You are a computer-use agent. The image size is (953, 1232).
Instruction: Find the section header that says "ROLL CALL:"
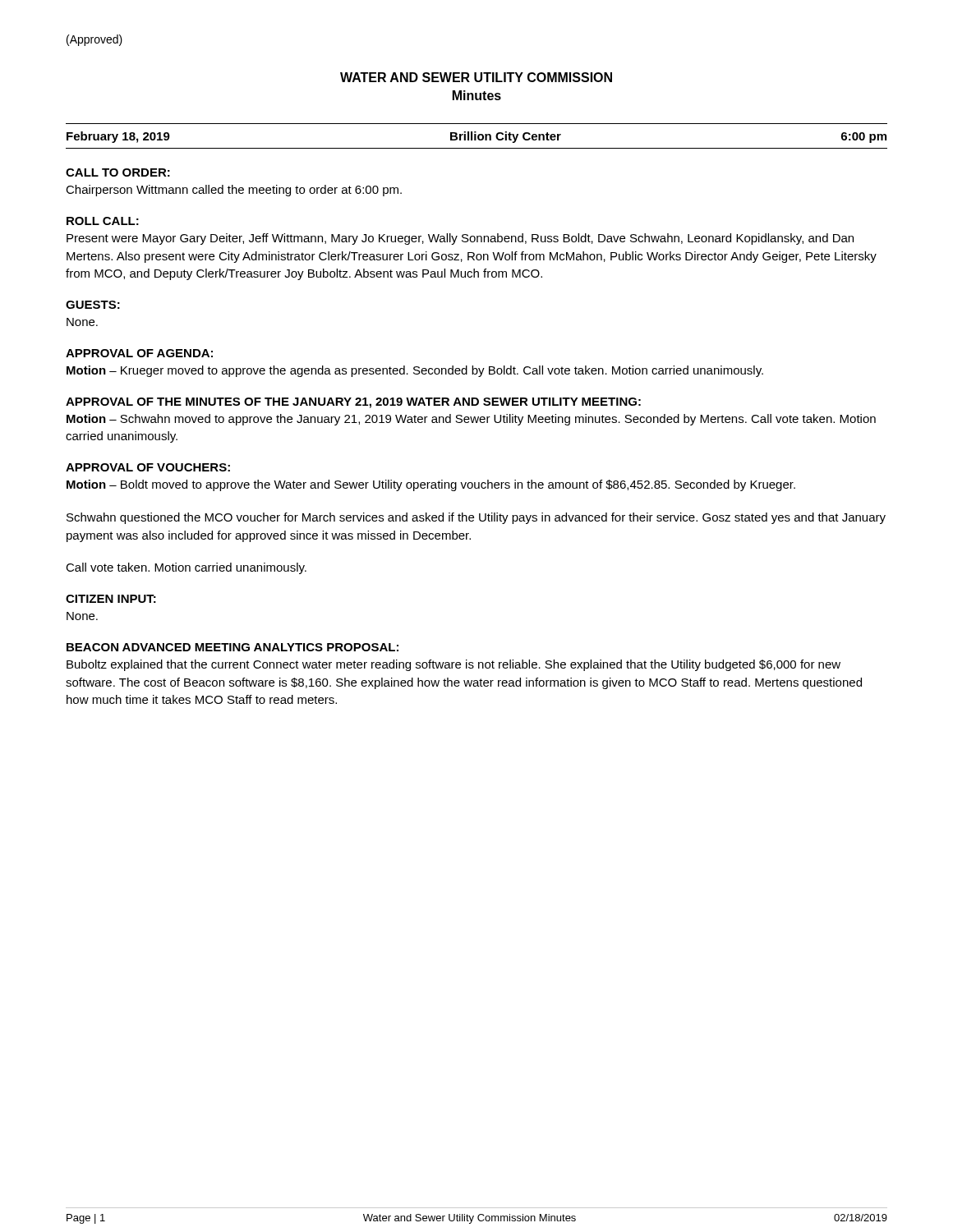(x=103, y=220)
